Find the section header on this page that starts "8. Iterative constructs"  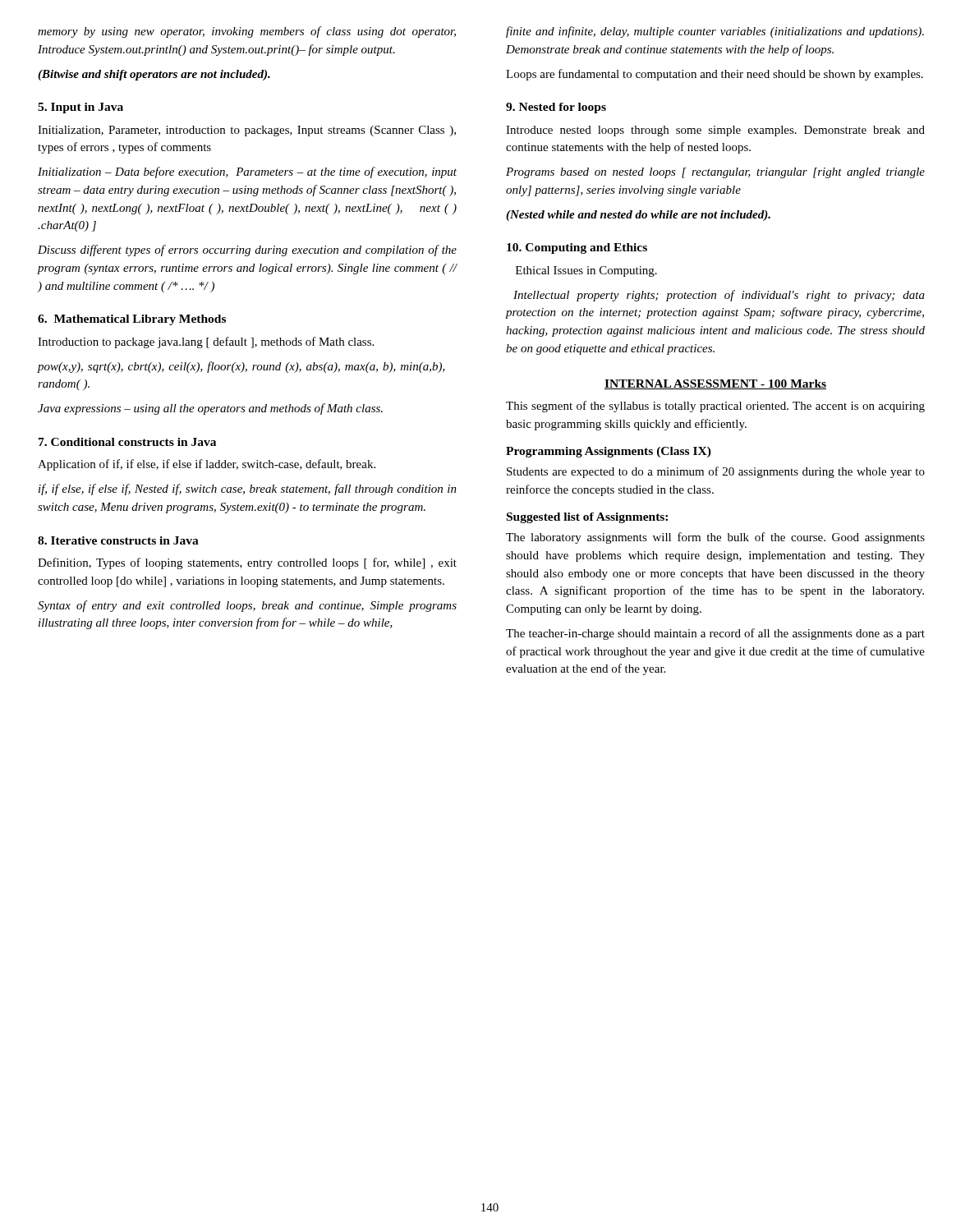[118, 540]
